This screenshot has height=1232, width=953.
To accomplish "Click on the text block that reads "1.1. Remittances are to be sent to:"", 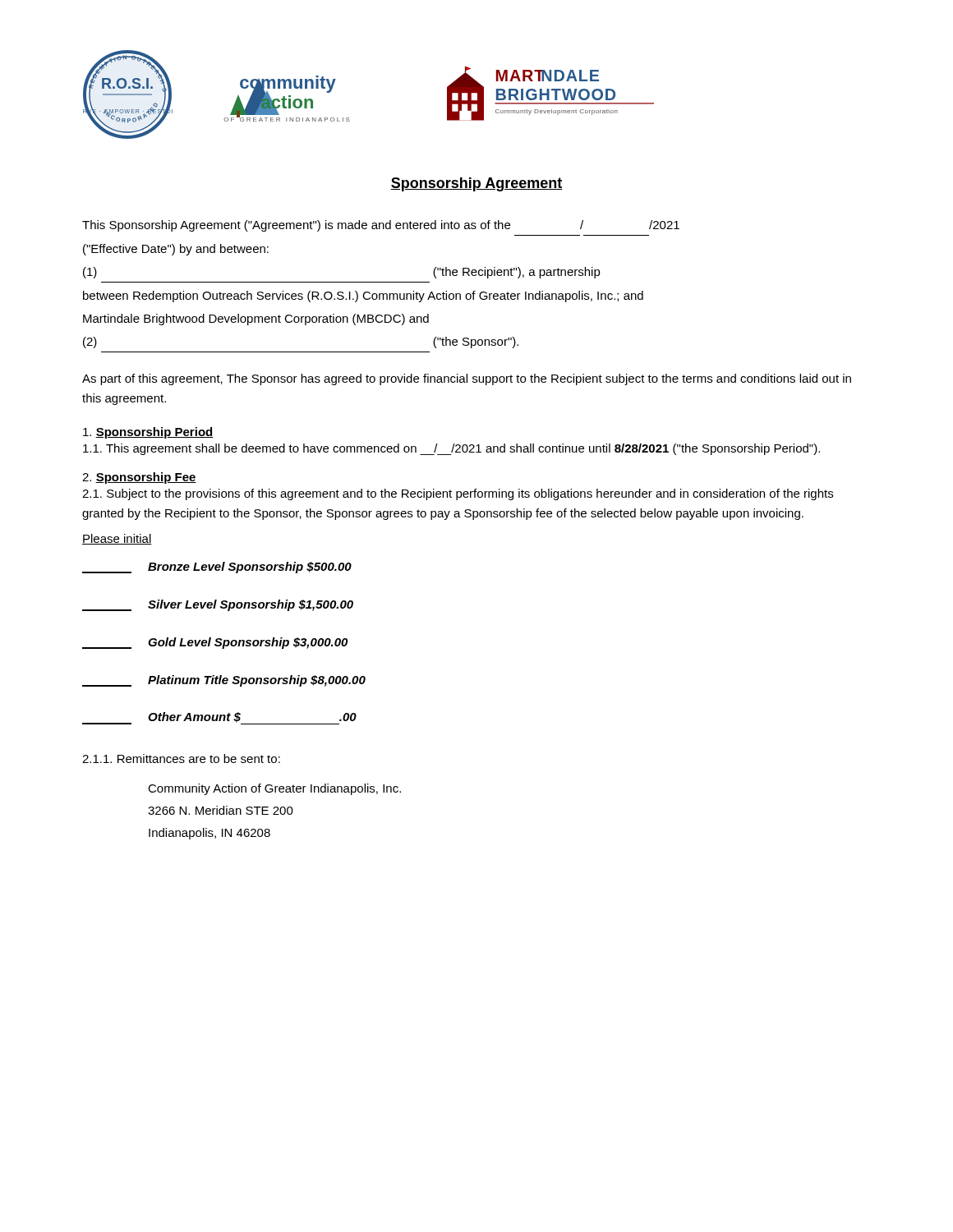I will [x=181, y=759].
